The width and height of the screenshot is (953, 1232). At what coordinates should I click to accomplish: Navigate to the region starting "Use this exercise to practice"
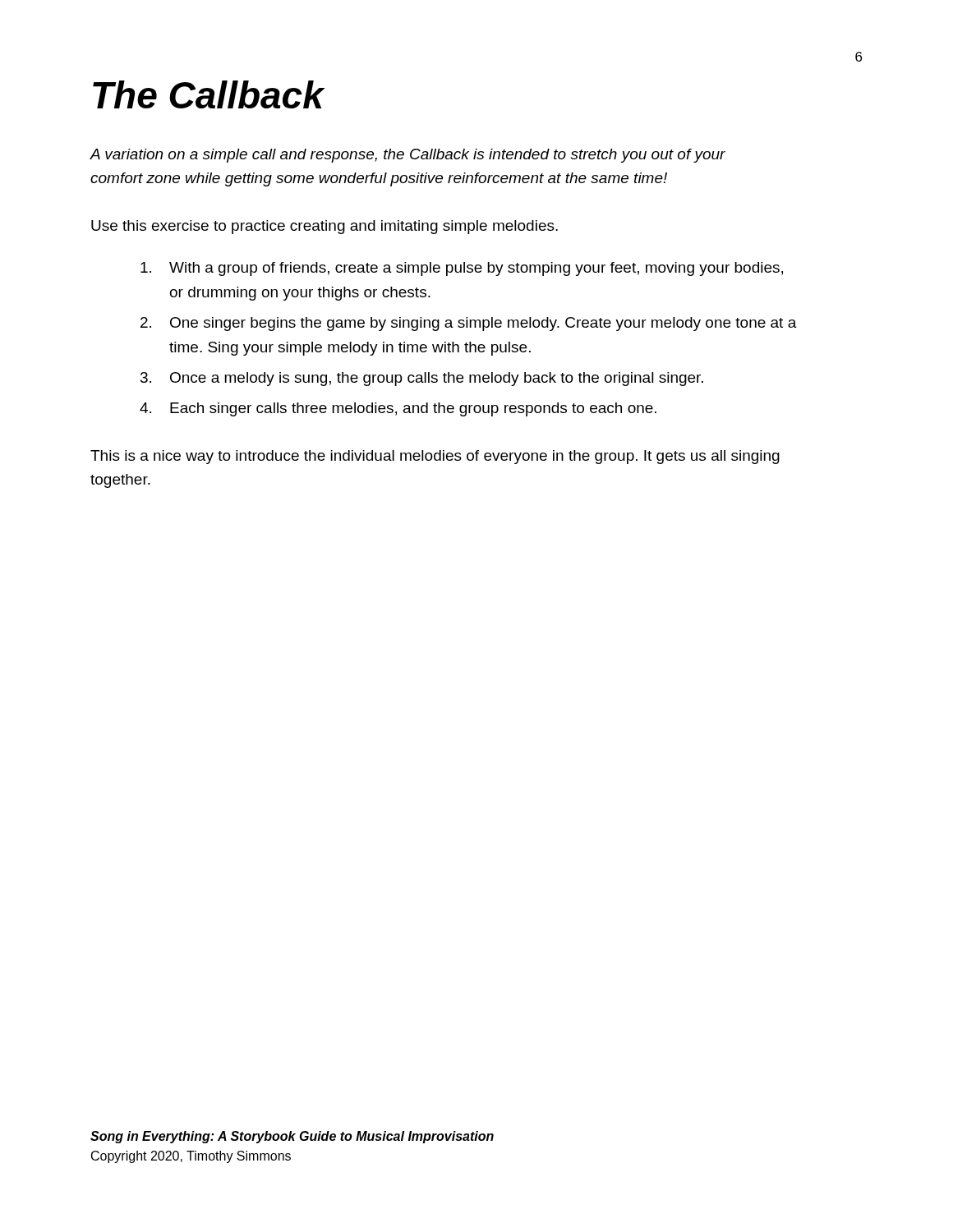pos(325,225)
